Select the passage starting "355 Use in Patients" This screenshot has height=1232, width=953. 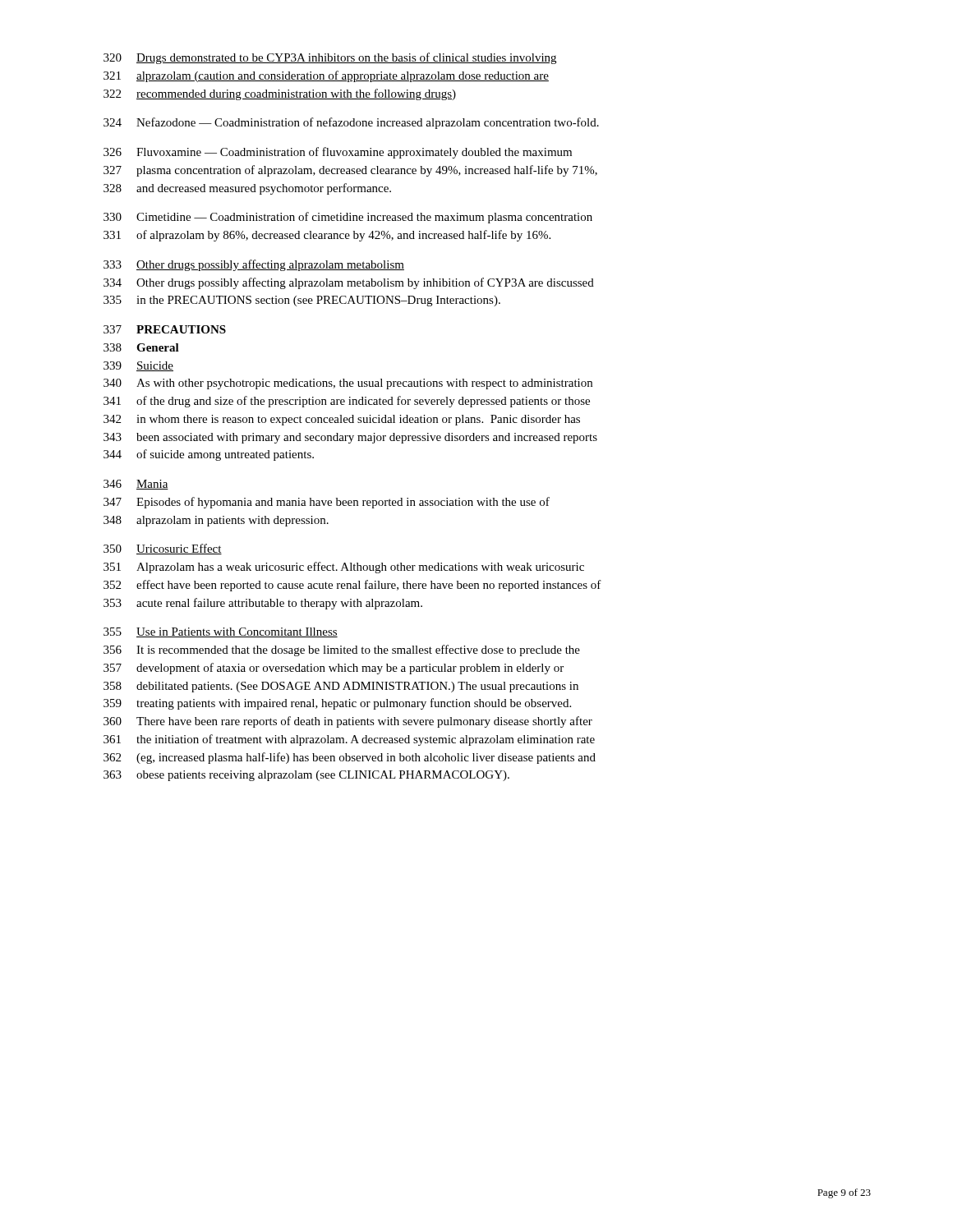(x=221, y=632)
